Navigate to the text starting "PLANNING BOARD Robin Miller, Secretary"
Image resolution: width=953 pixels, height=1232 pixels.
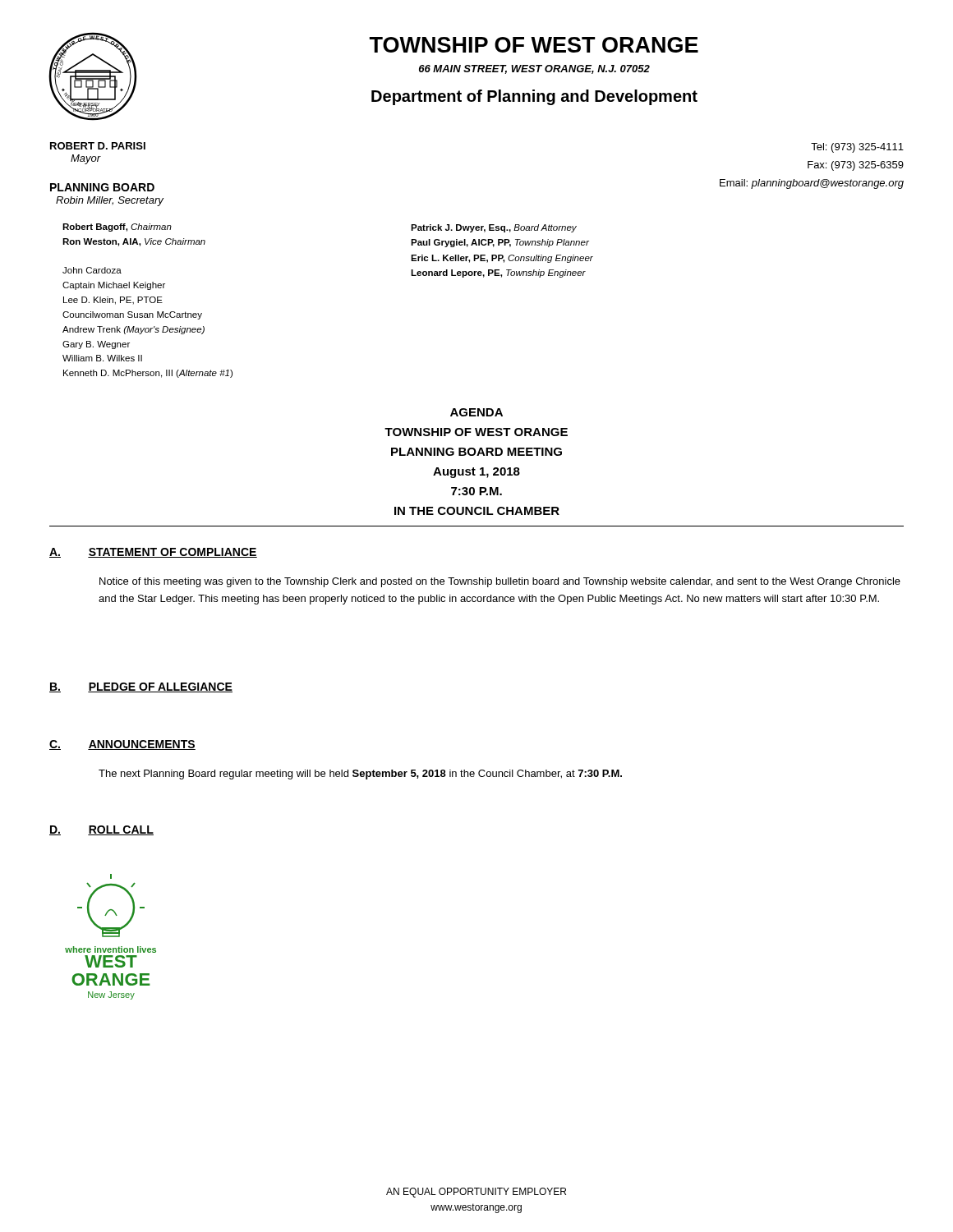pyautogui.click(x=148, y=193)
